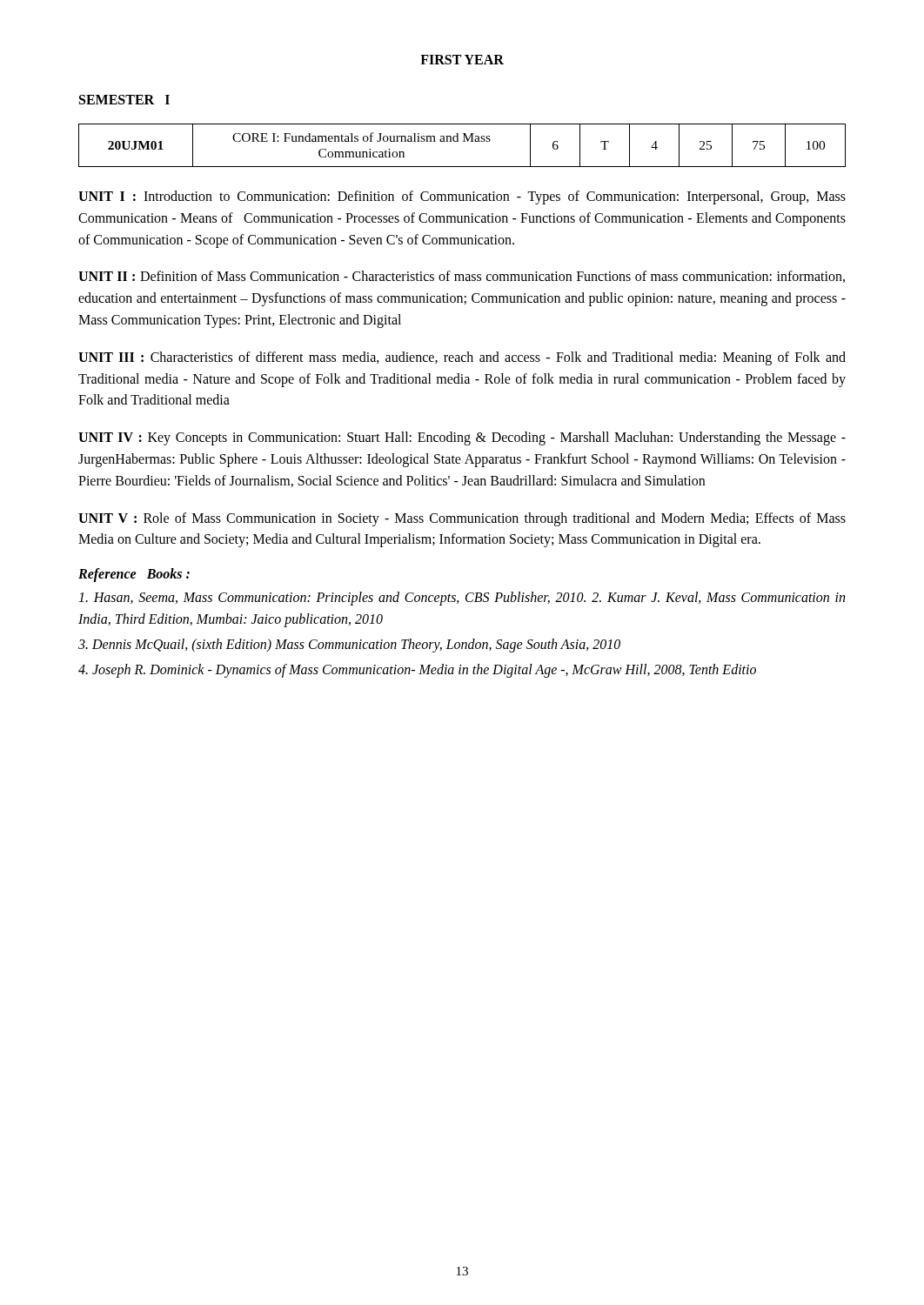Click the passage that begins "UNIT IV :"

pyautogui.click(x=462, y=459)
